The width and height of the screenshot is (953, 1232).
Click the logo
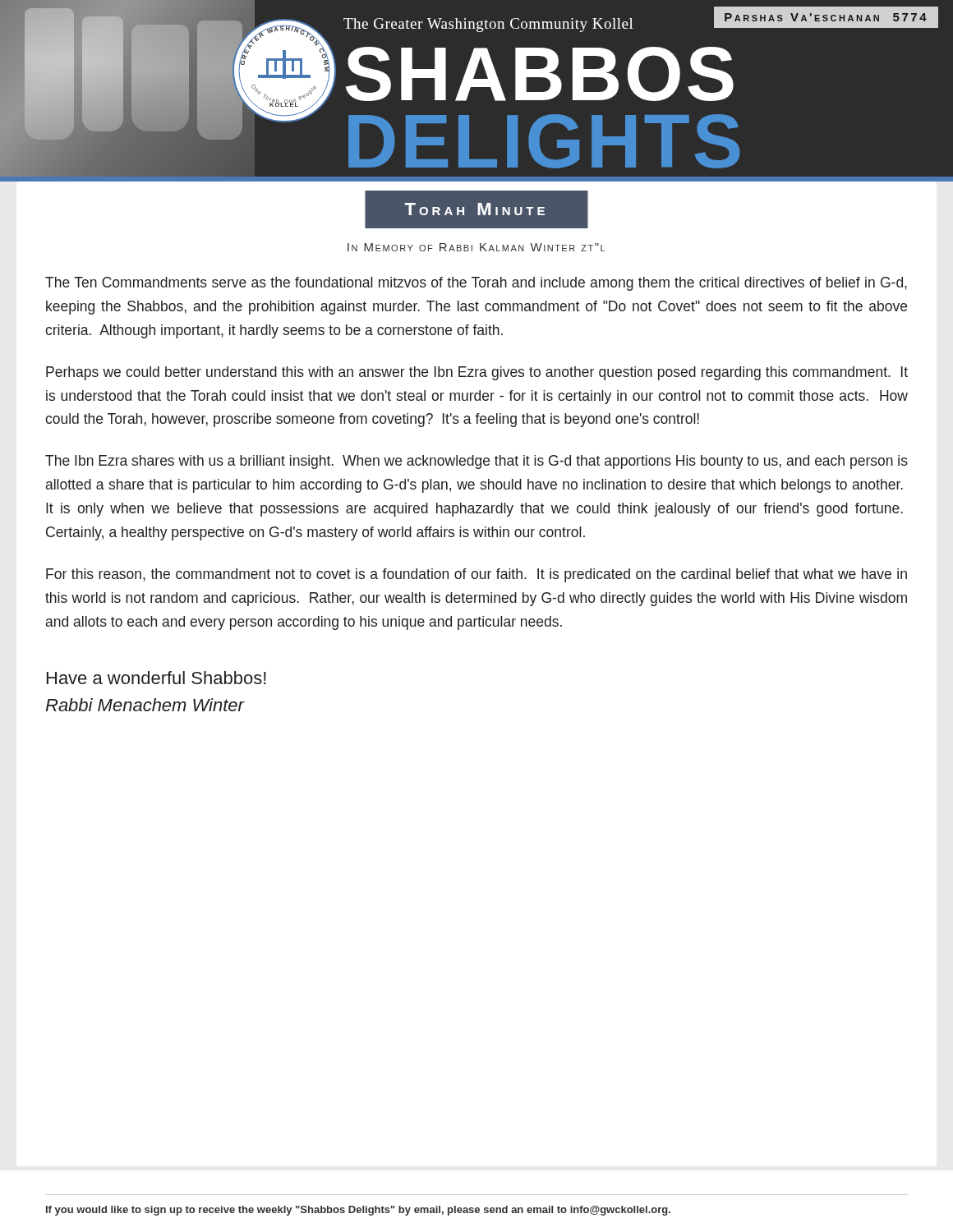284,71
